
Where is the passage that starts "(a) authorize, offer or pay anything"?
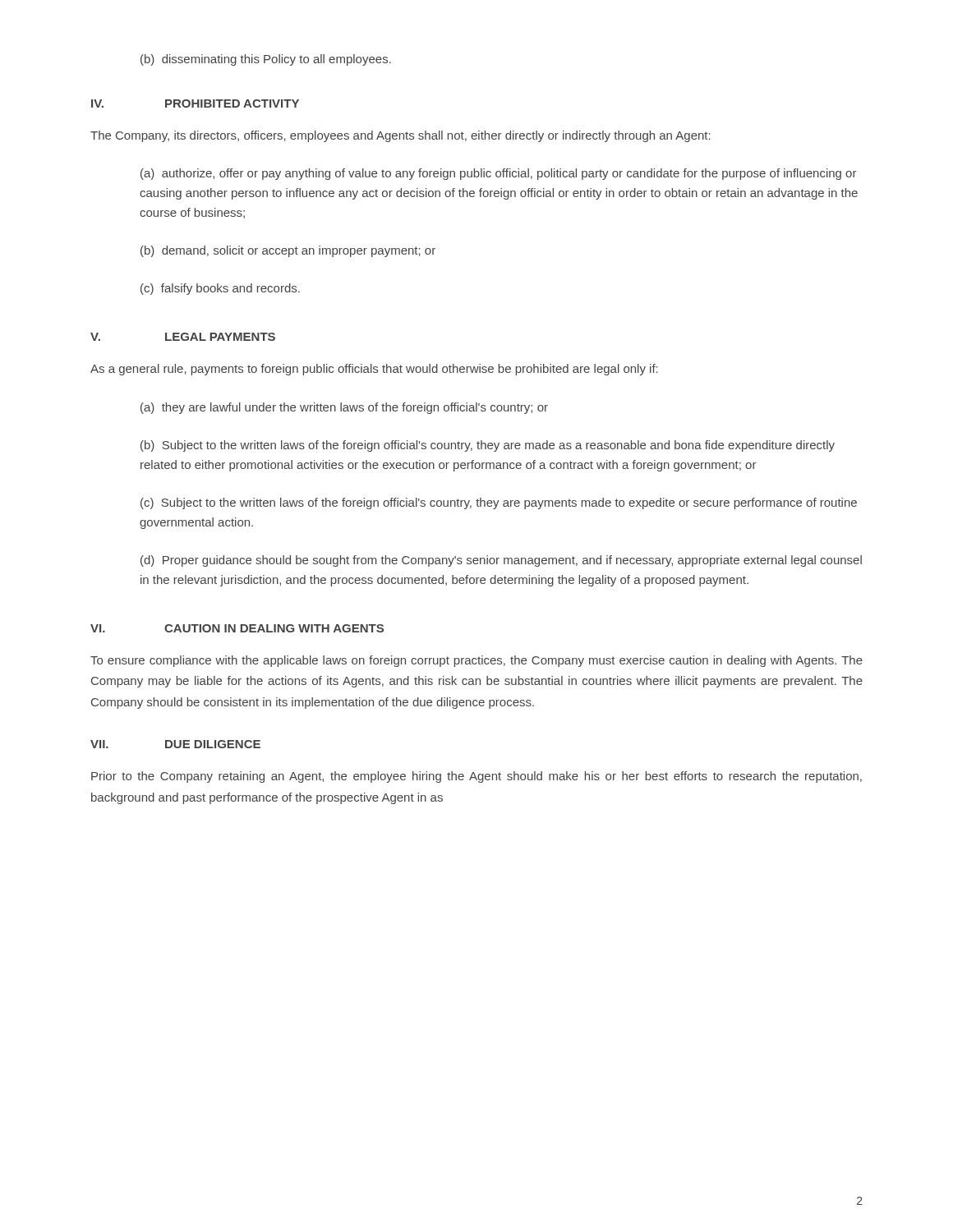pyautogui.click(x=499, y=193)
